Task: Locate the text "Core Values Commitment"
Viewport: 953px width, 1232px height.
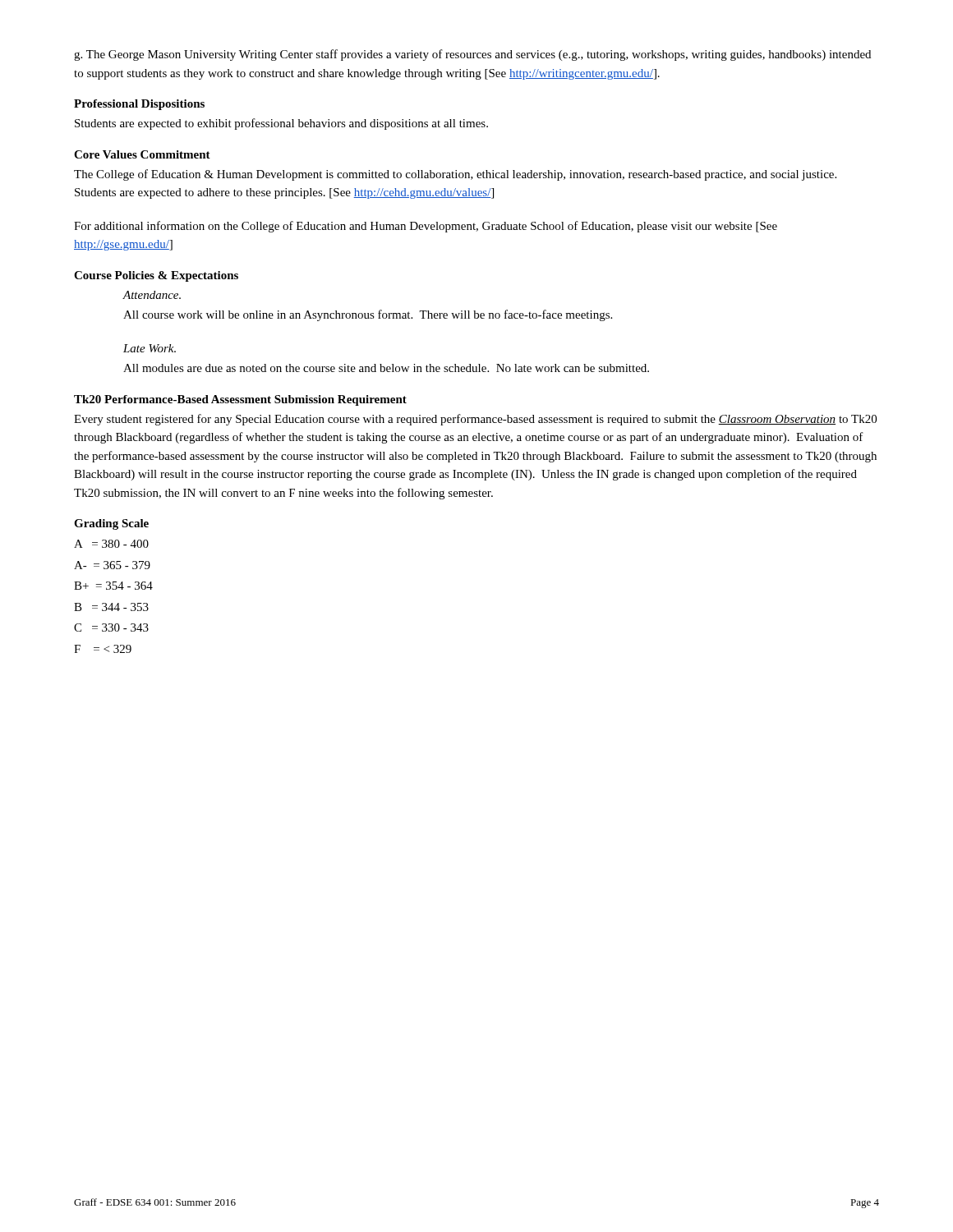Action: (142, 154)
